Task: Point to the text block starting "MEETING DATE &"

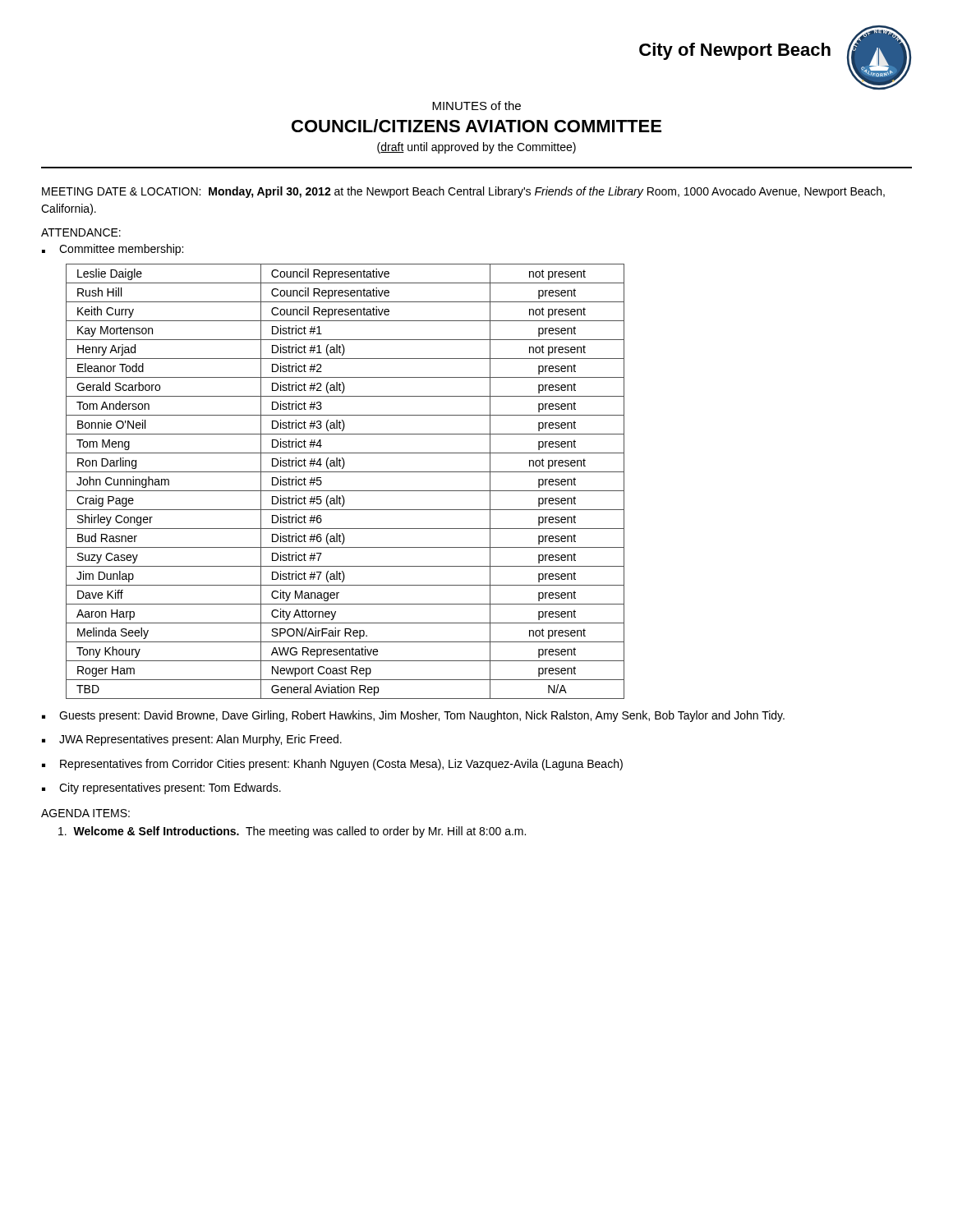Action: coord(463,200)
